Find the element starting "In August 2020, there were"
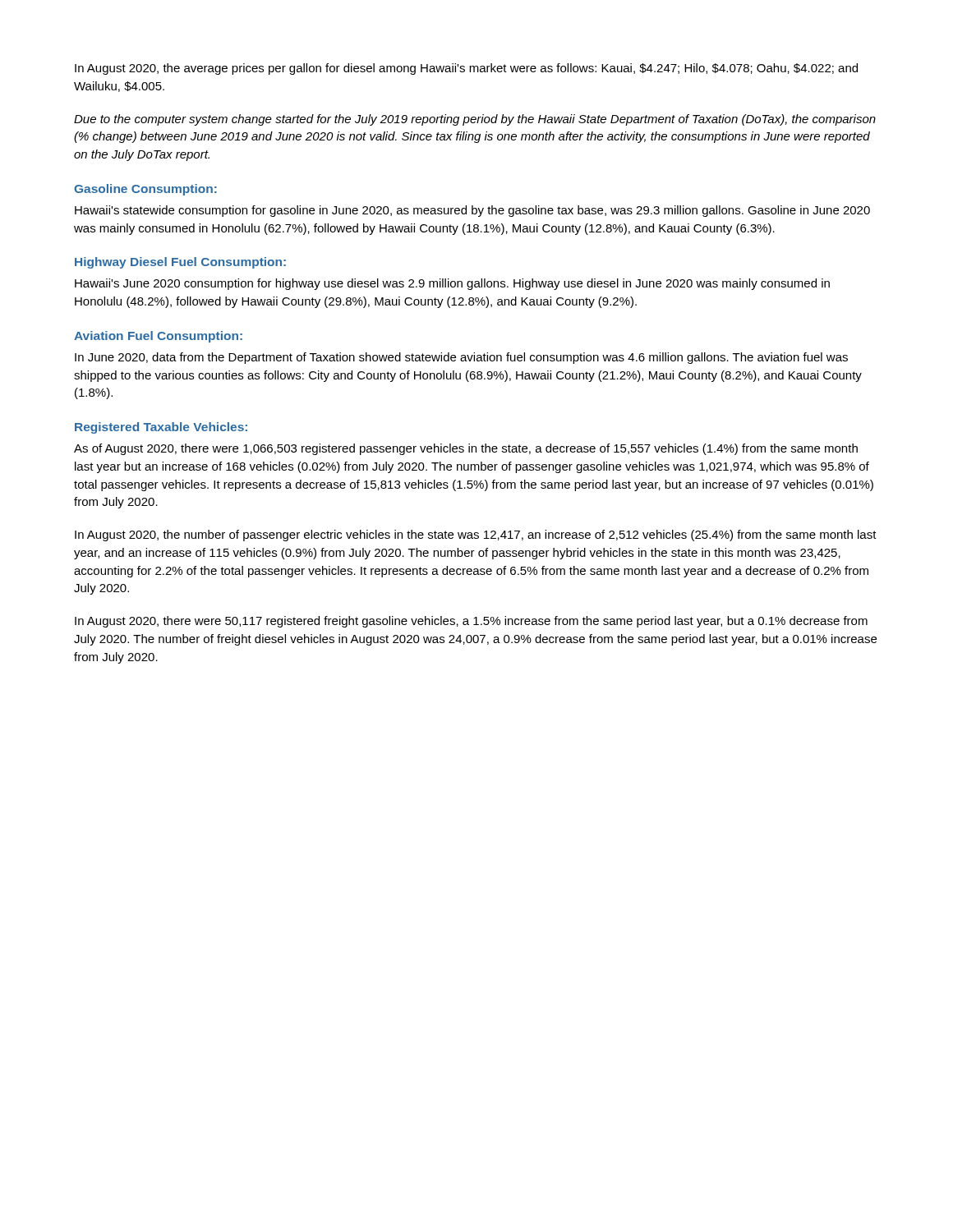The image size is (953, 1232). pos(476,638)
